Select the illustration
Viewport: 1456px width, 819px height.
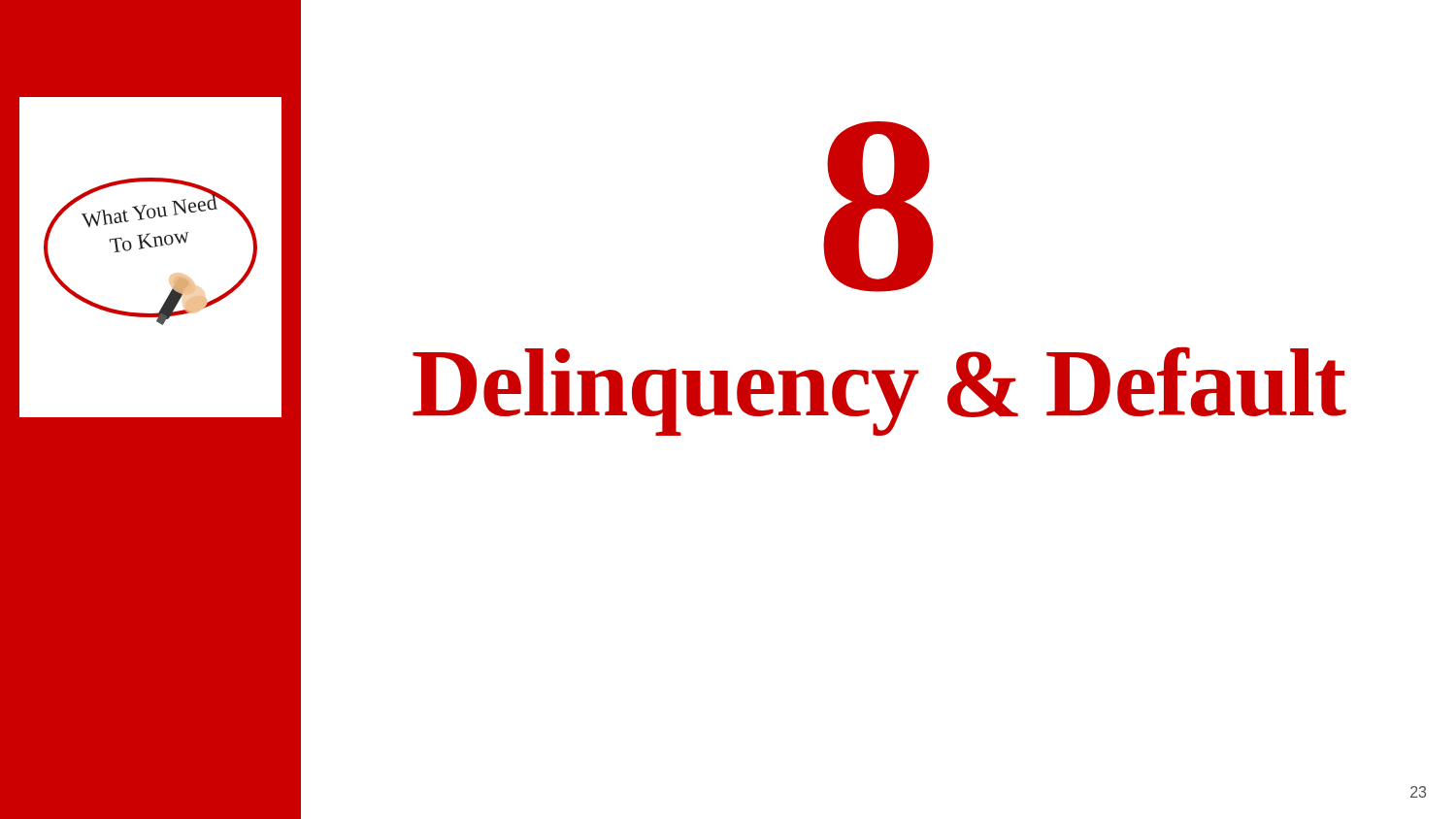[150, 410]
